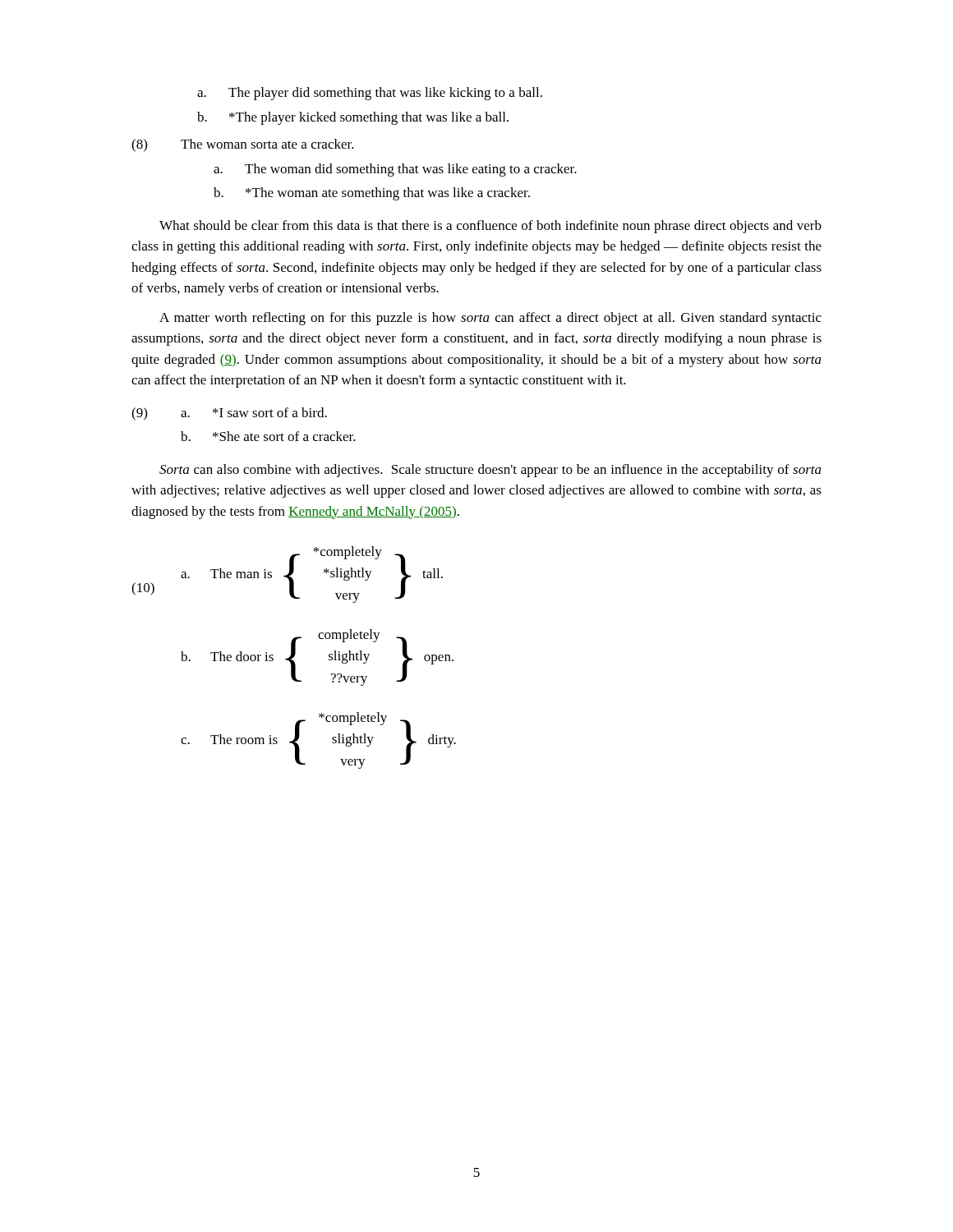Find the list item containing "a. The player"
953x1232 pixels.
509,93
